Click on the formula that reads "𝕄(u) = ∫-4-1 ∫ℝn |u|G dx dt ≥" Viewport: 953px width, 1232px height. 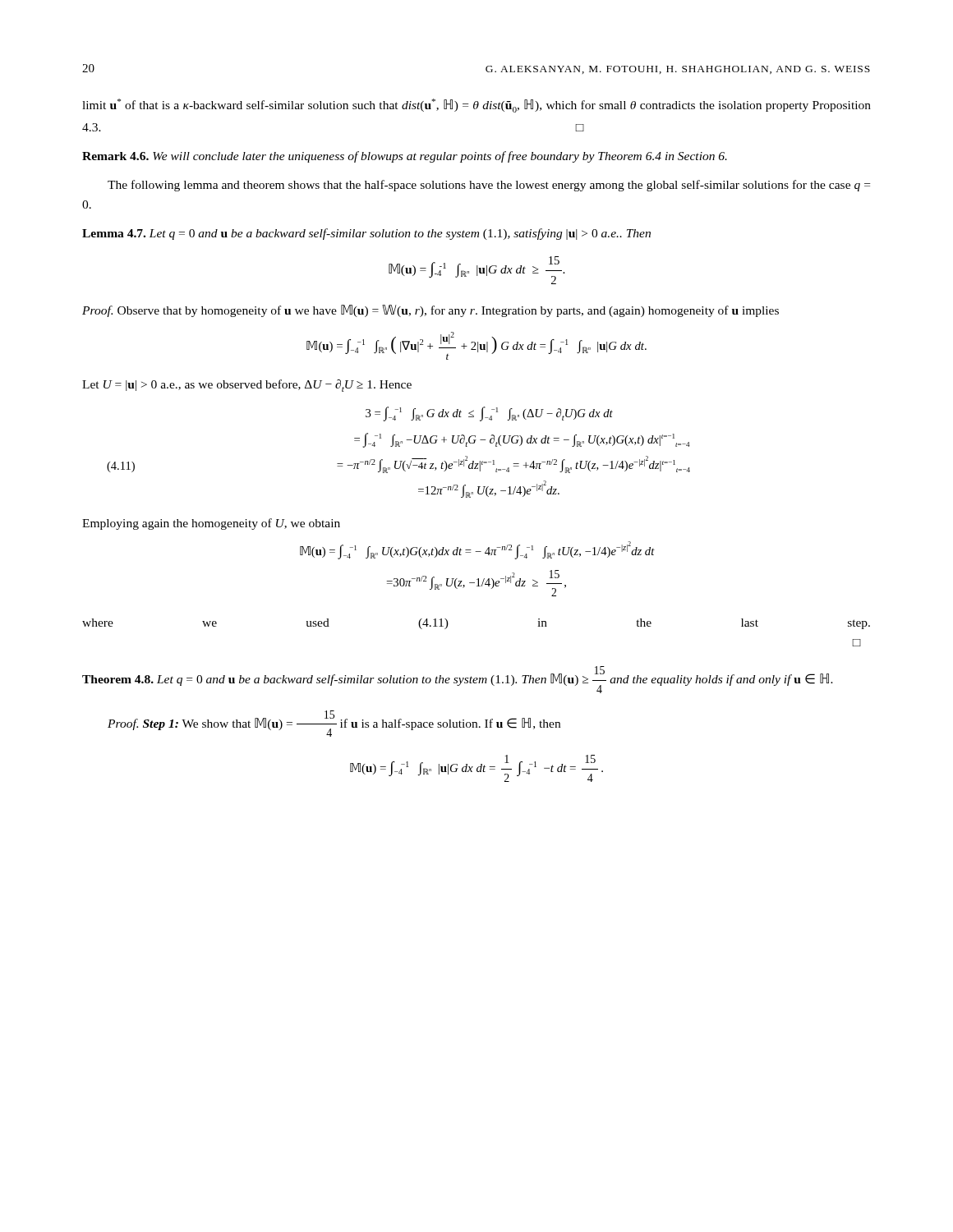coord(476,270)
